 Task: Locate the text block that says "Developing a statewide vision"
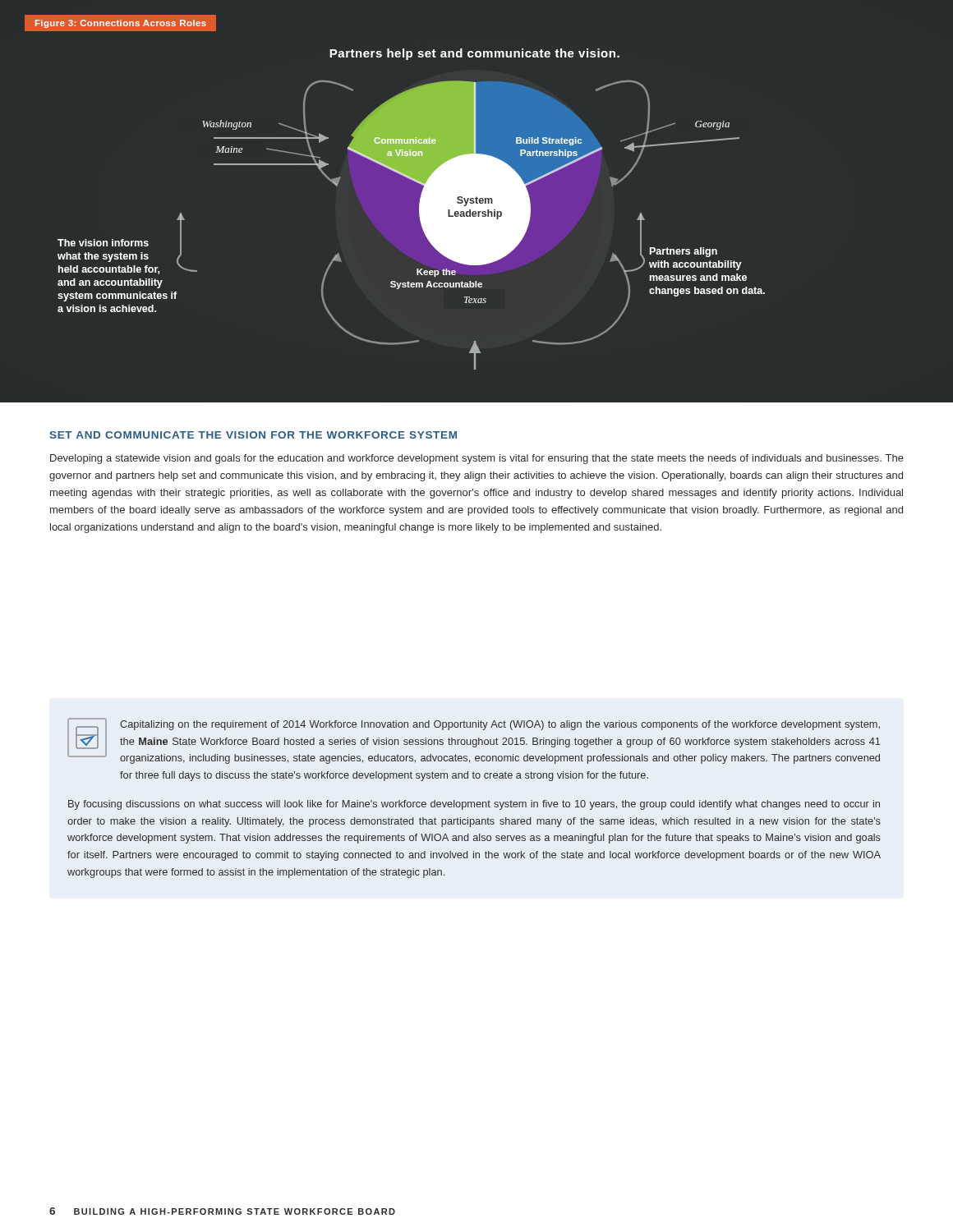(x=476, y=492)
